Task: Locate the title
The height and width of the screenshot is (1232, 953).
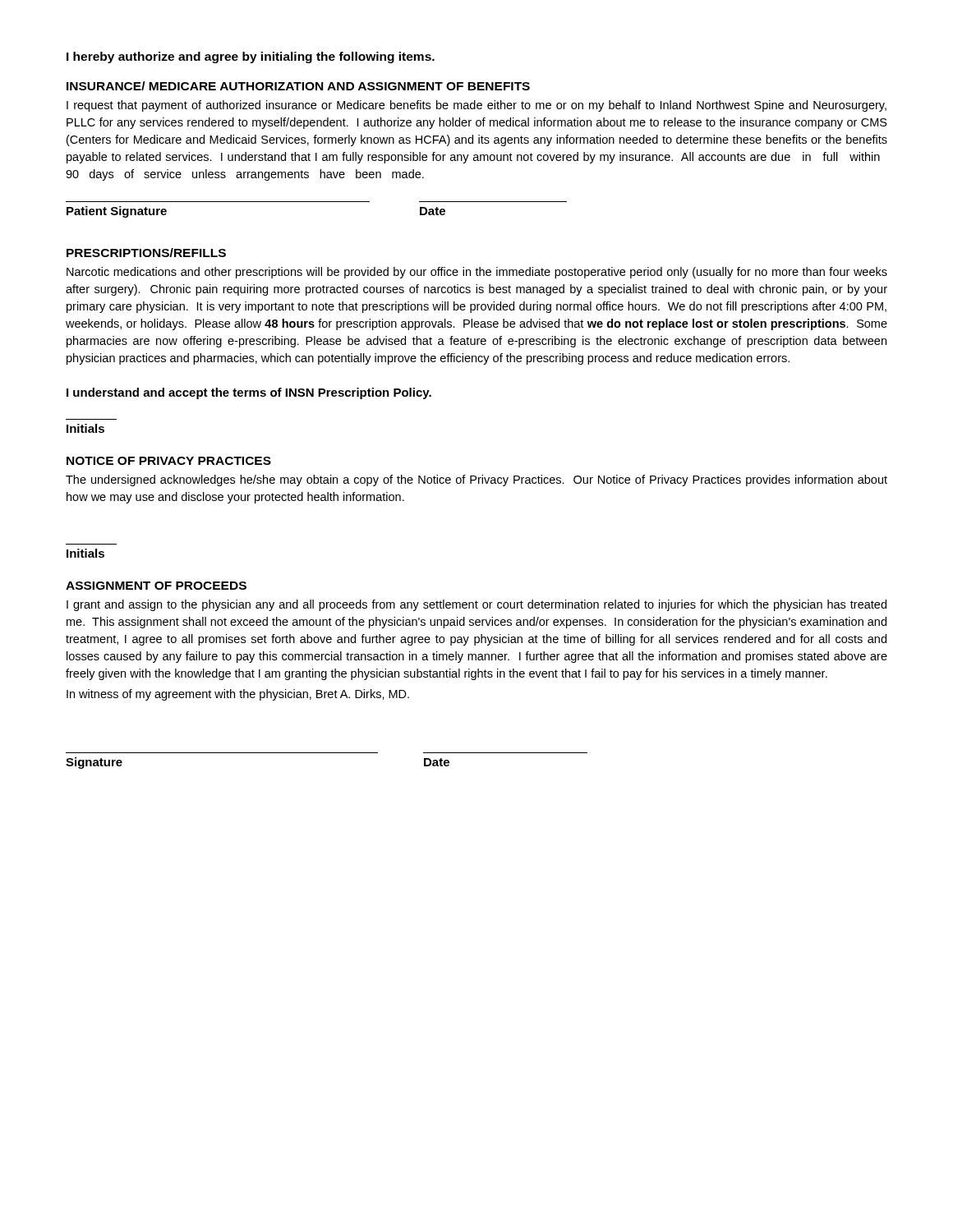Action: (x=250, y=56)
